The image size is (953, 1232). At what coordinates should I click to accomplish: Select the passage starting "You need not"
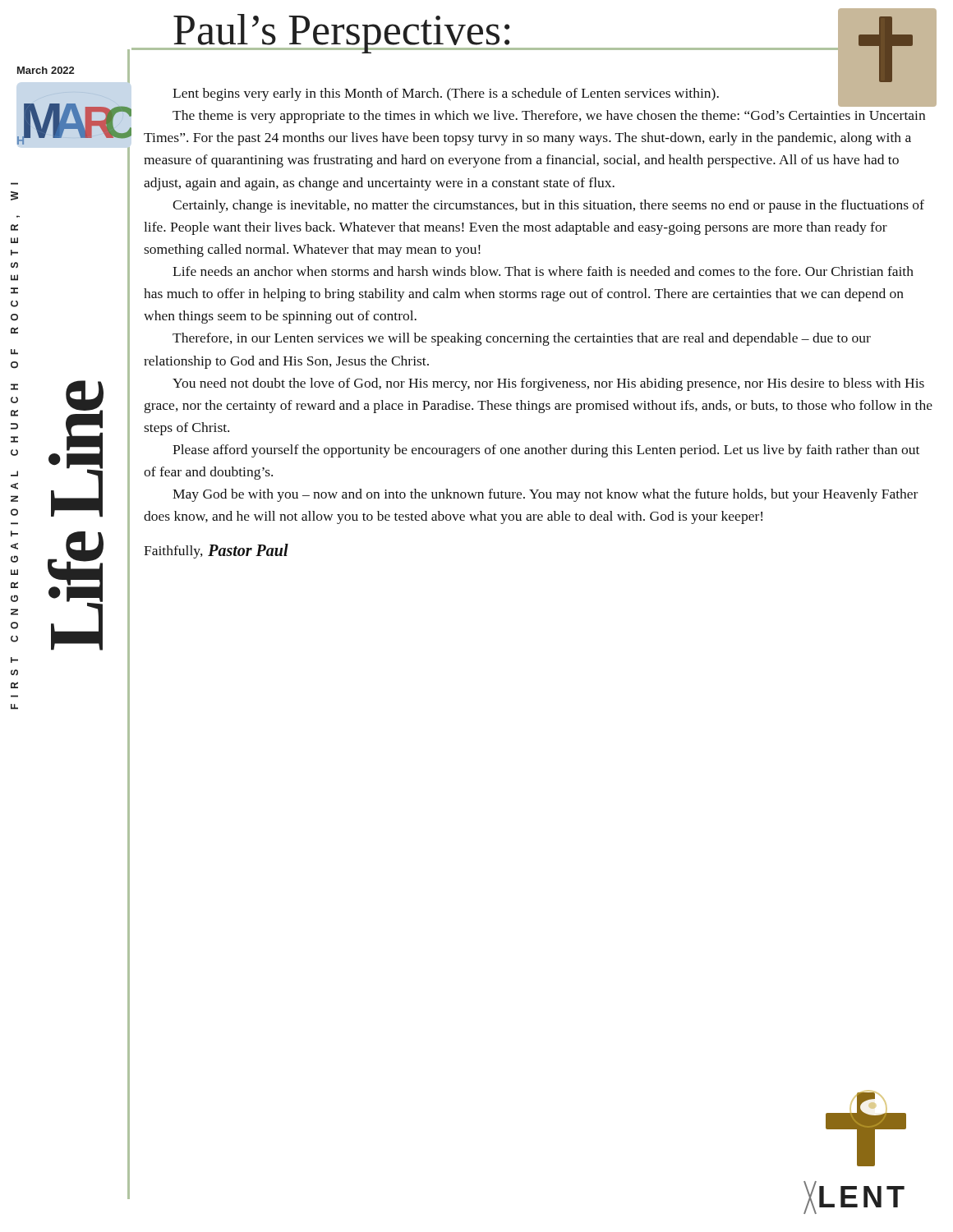coord(538,405)
